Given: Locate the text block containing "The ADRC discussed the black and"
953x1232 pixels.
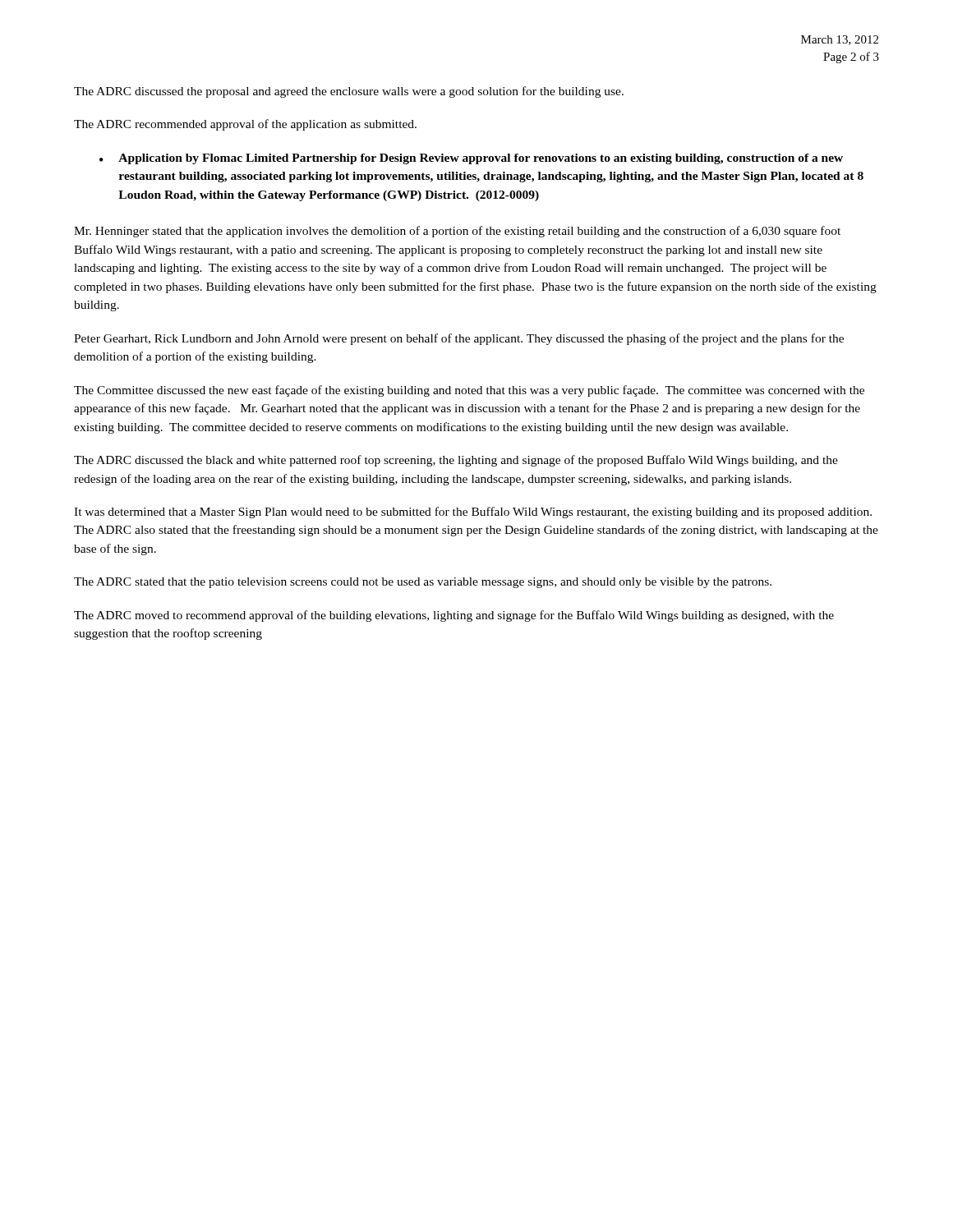Looking at the screenshot, I should tap(456, 469).
